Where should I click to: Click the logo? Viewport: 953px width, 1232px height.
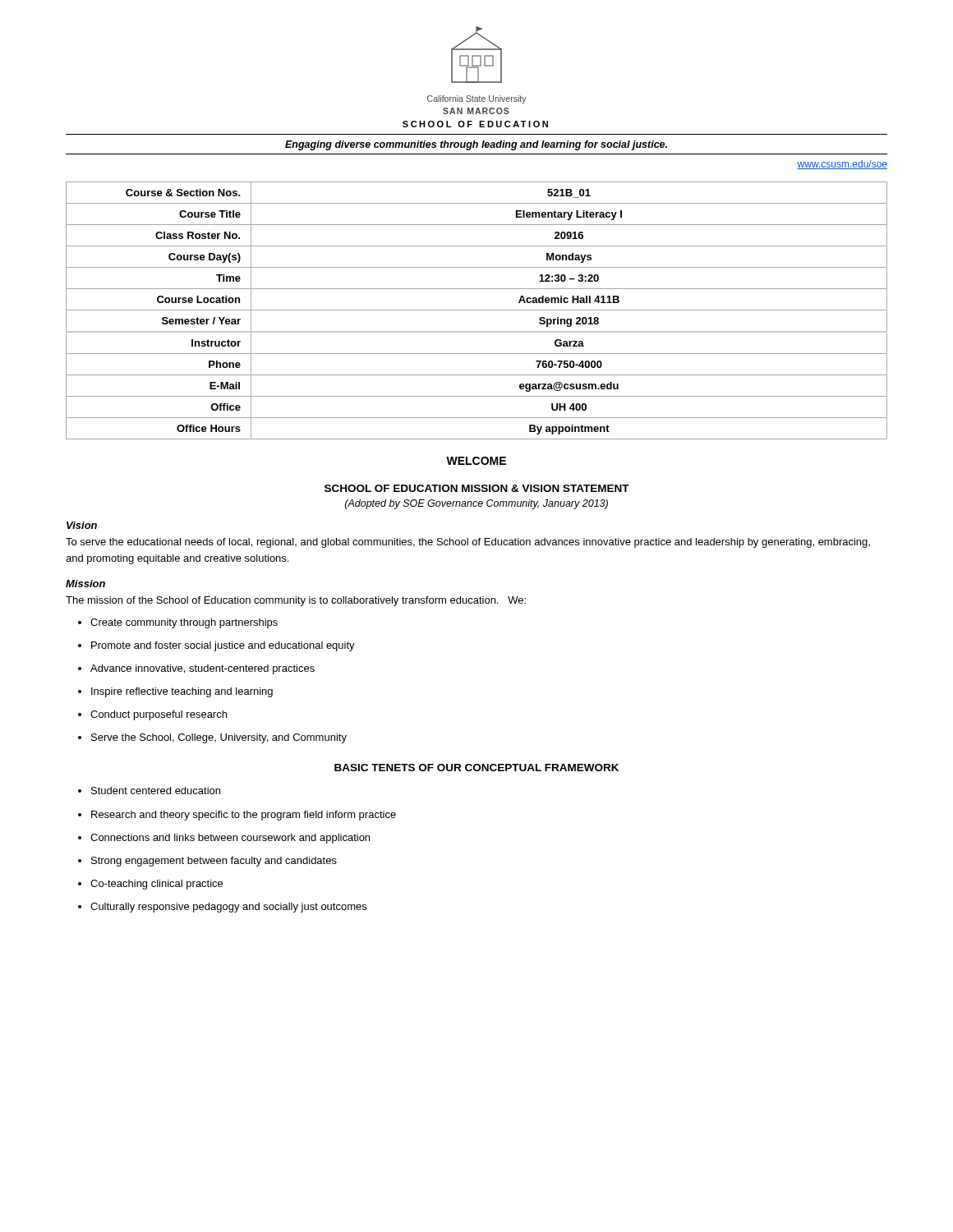pyautogui.click(x=476, y=77)
